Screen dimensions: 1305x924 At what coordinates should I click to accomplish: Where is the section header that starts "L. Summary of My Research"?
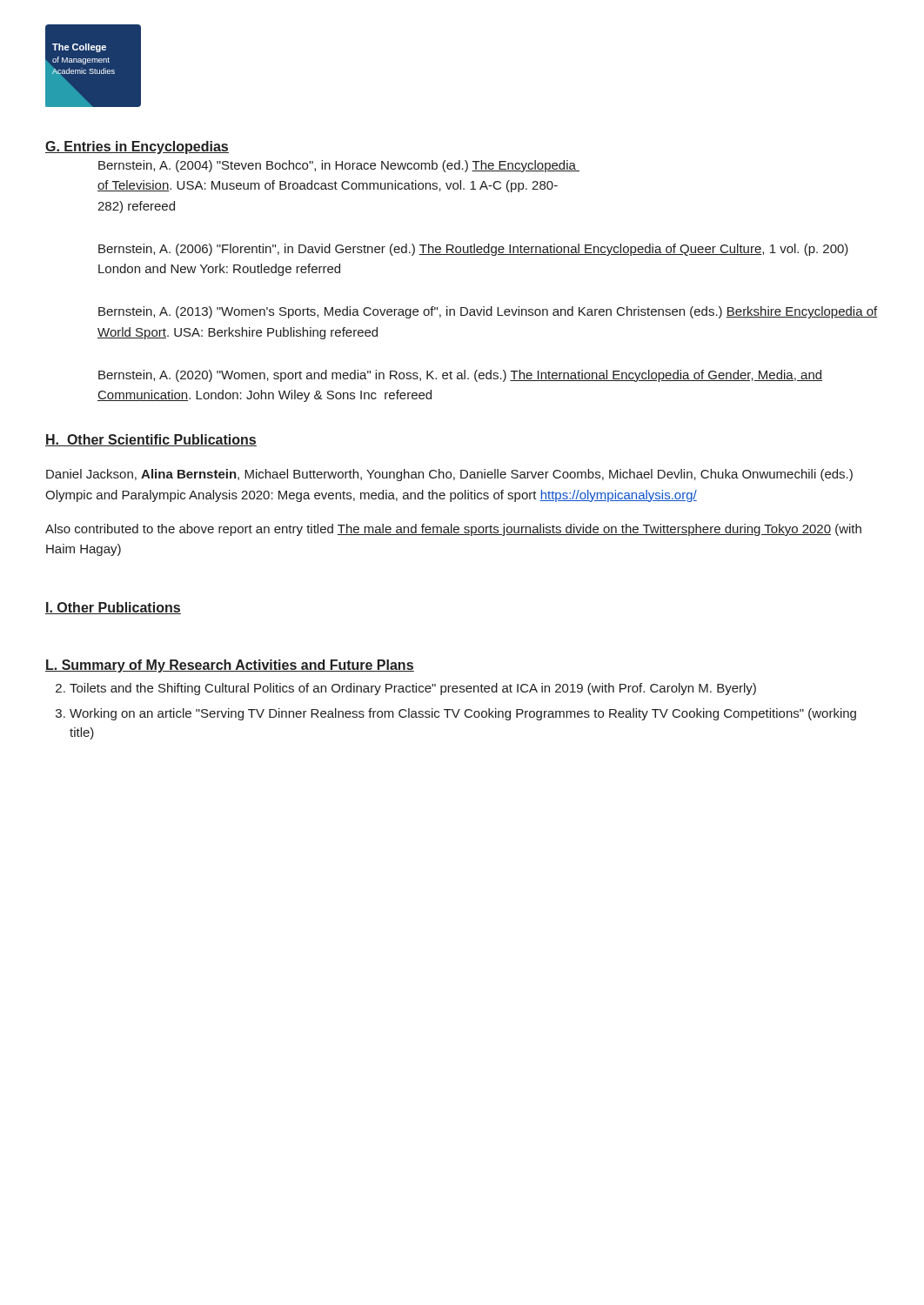point(230,665)
